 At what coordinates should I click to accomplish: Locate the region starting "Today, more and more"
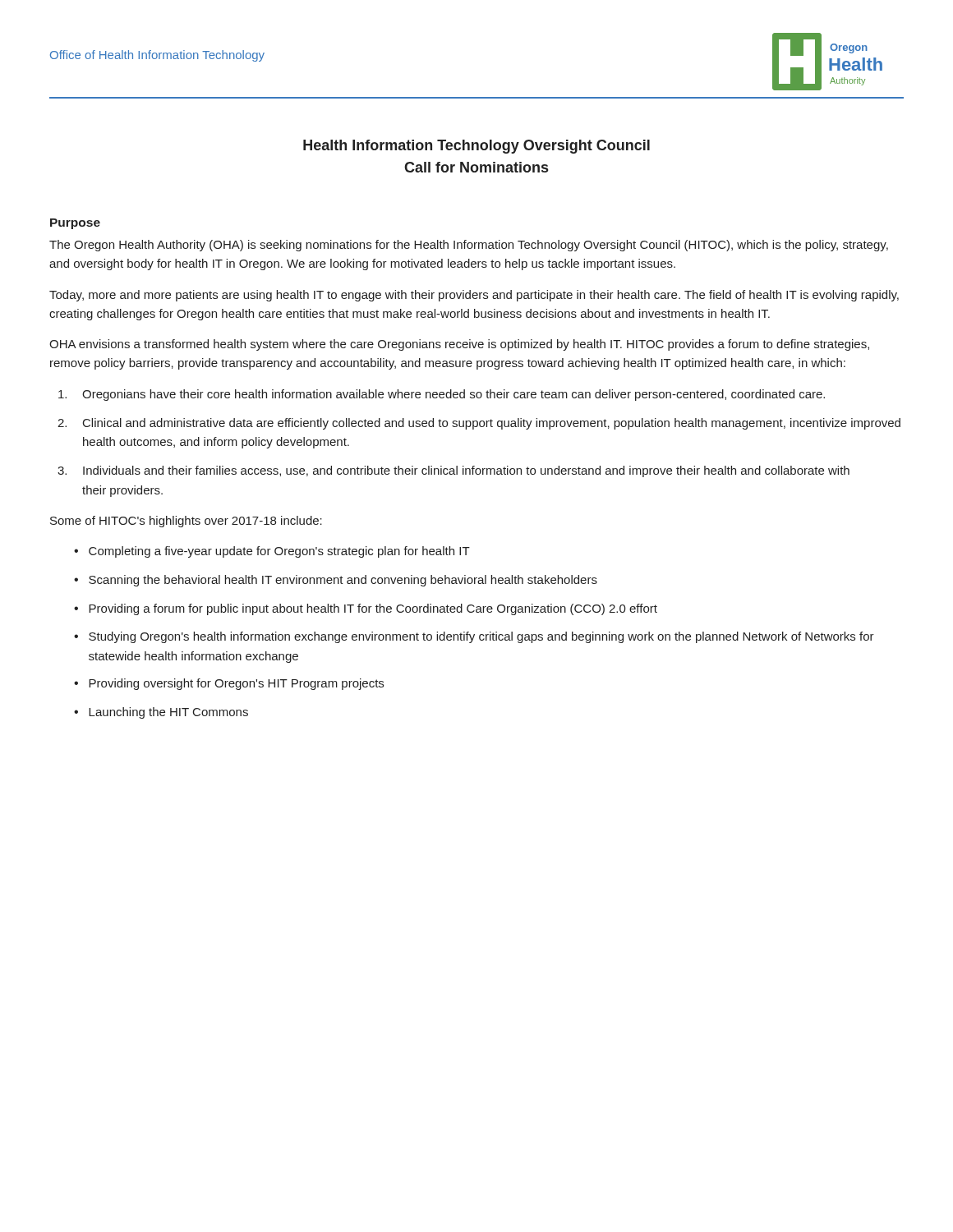(x=474, y=304)
